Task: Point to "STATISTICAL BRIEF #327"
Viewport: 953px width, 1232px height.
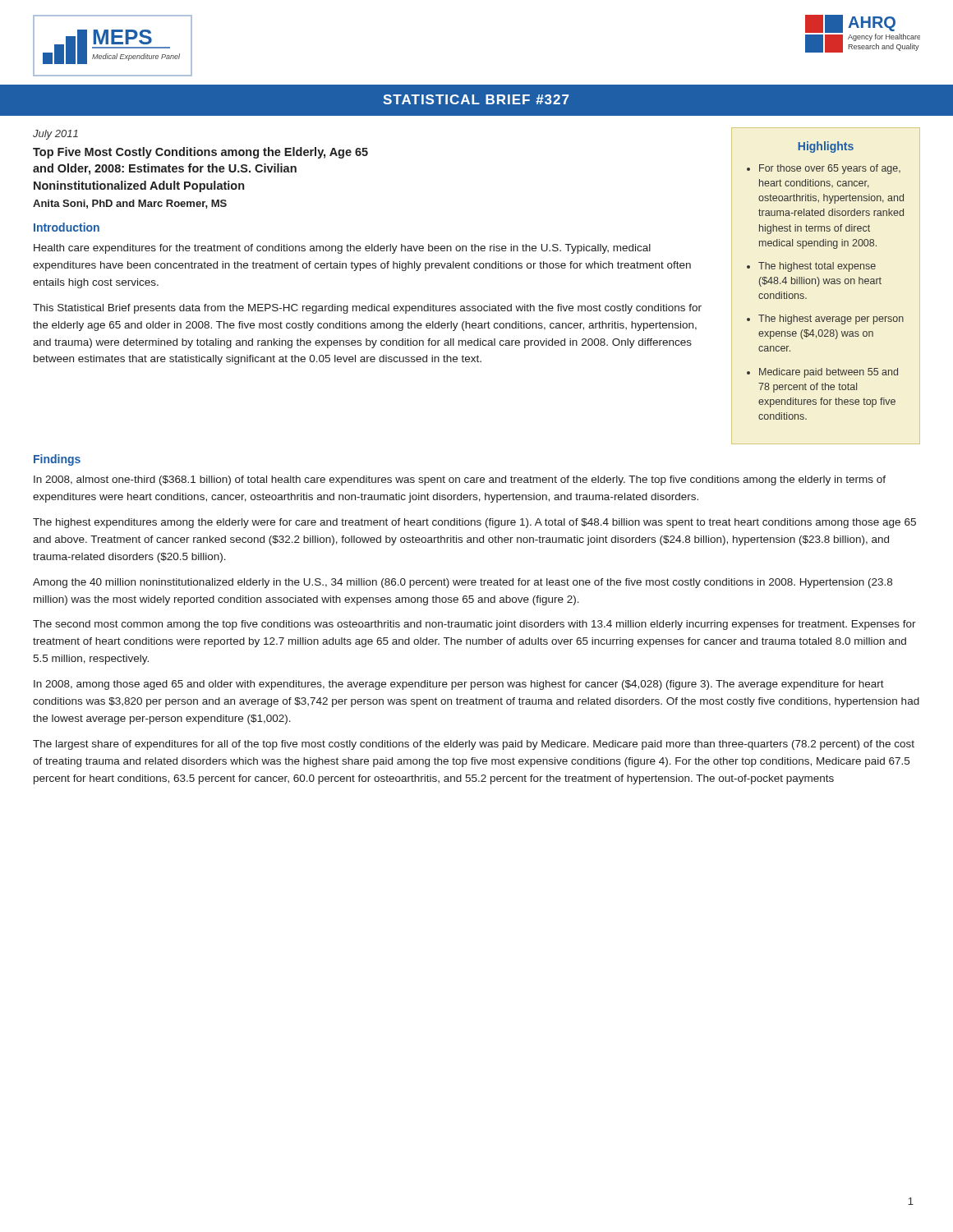Action: (476, 100)
